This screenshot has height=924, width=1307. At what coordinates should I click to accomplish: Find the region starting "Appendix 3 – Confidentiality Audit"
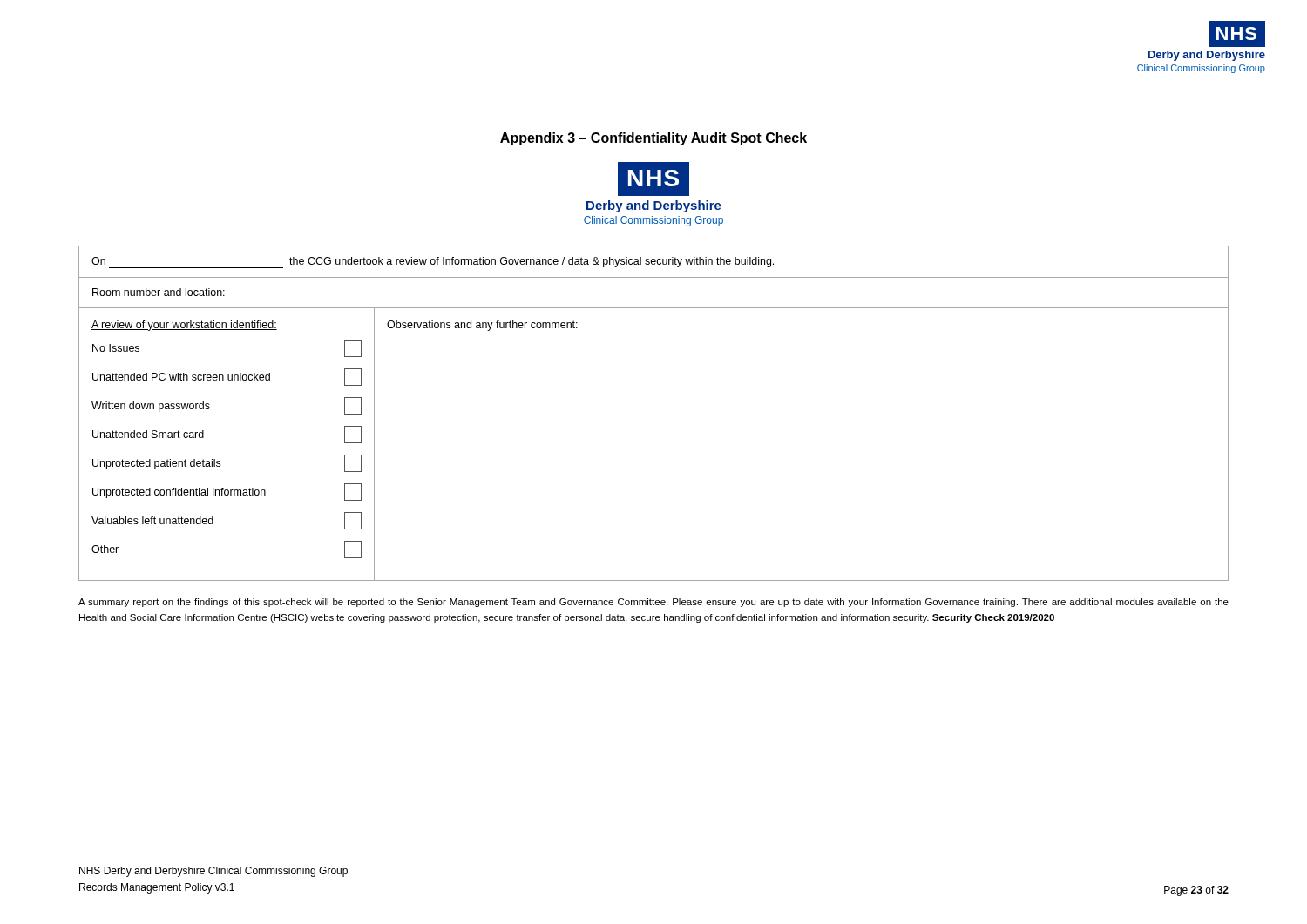click(654, 138)
